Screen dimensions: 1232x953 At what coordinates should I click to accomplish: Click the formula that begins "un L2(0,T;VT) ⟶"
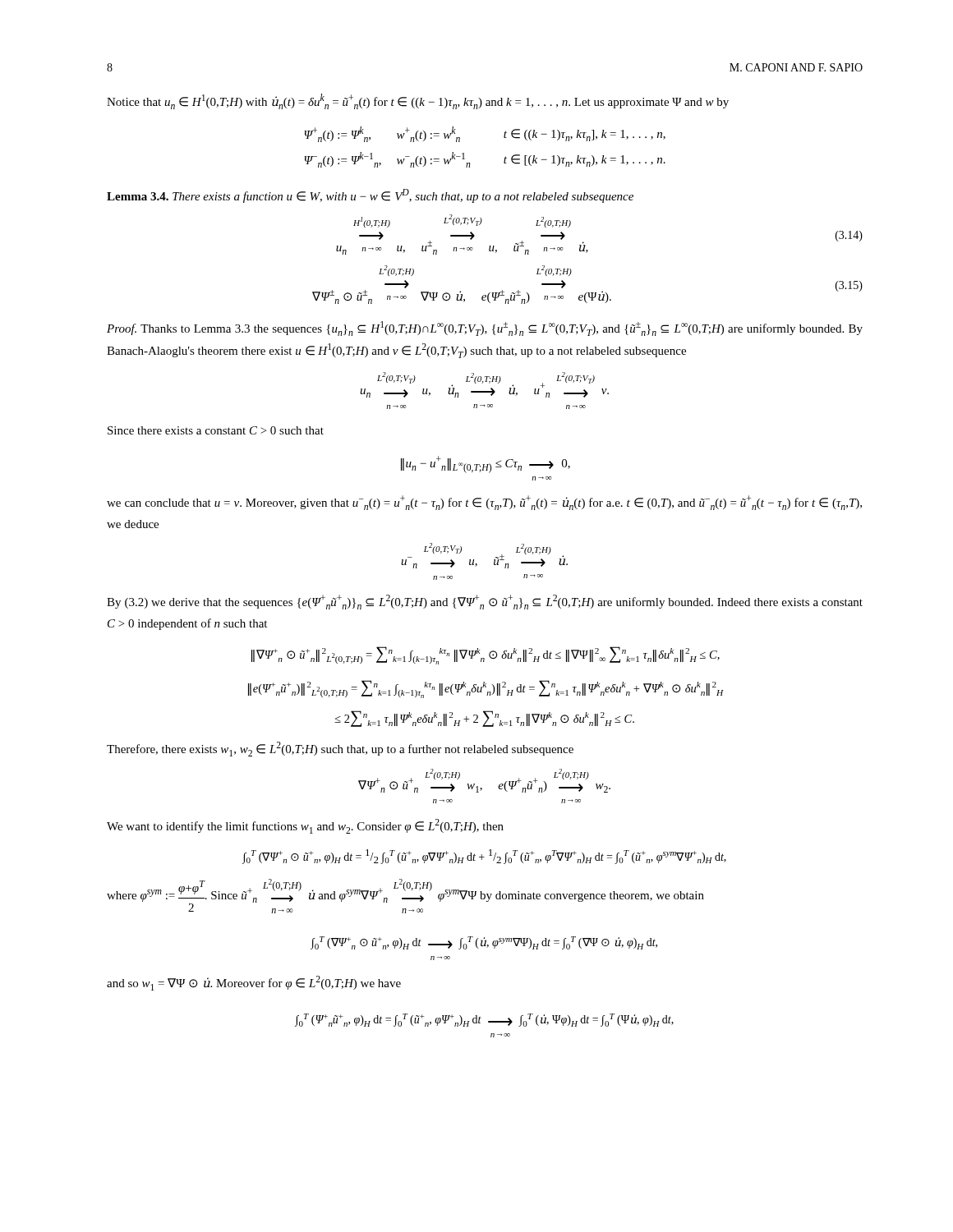coord(485,391)
